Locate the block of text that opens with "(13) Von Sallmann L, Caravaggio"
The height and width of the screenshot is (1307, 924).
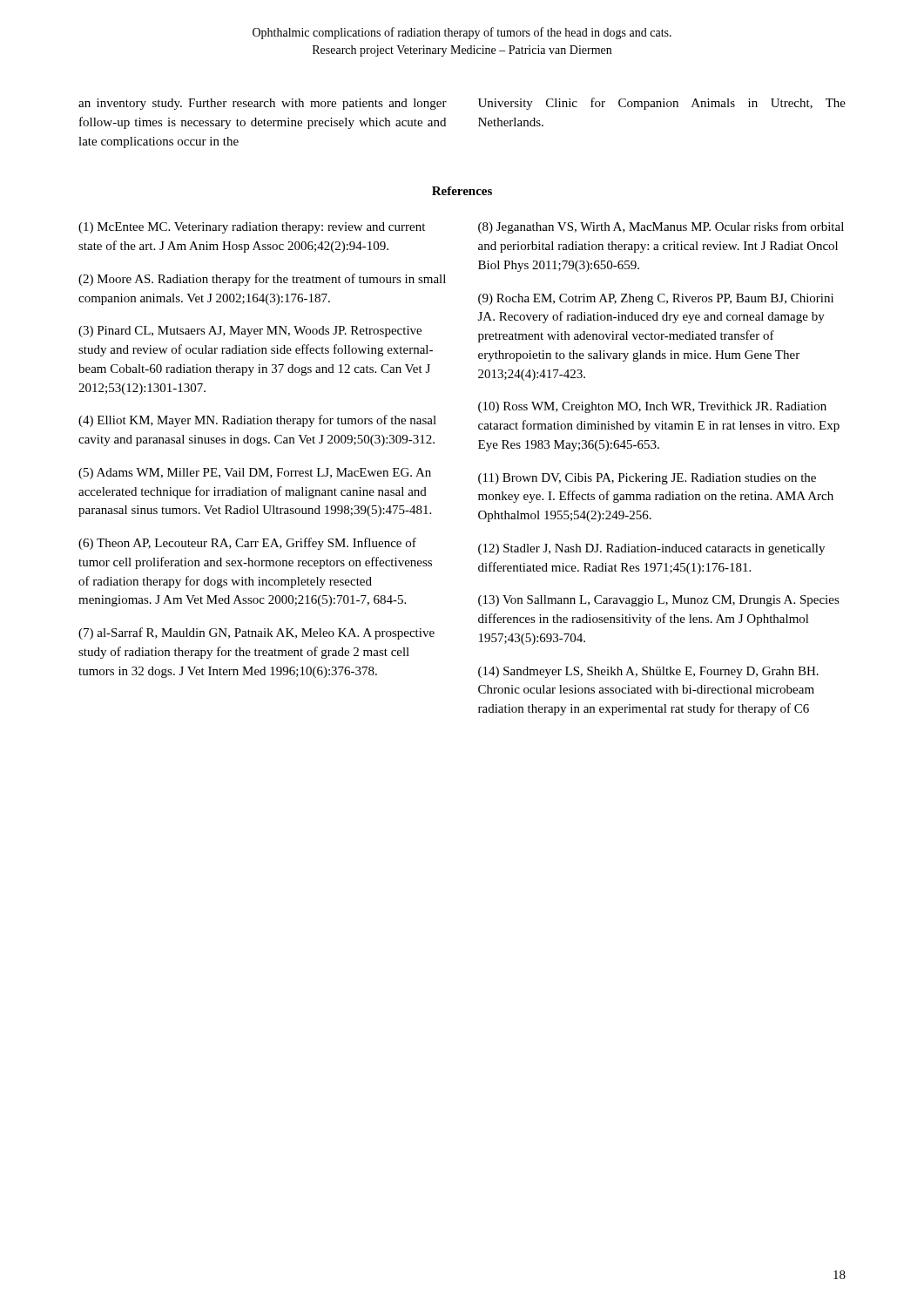(x=658, y=619)
